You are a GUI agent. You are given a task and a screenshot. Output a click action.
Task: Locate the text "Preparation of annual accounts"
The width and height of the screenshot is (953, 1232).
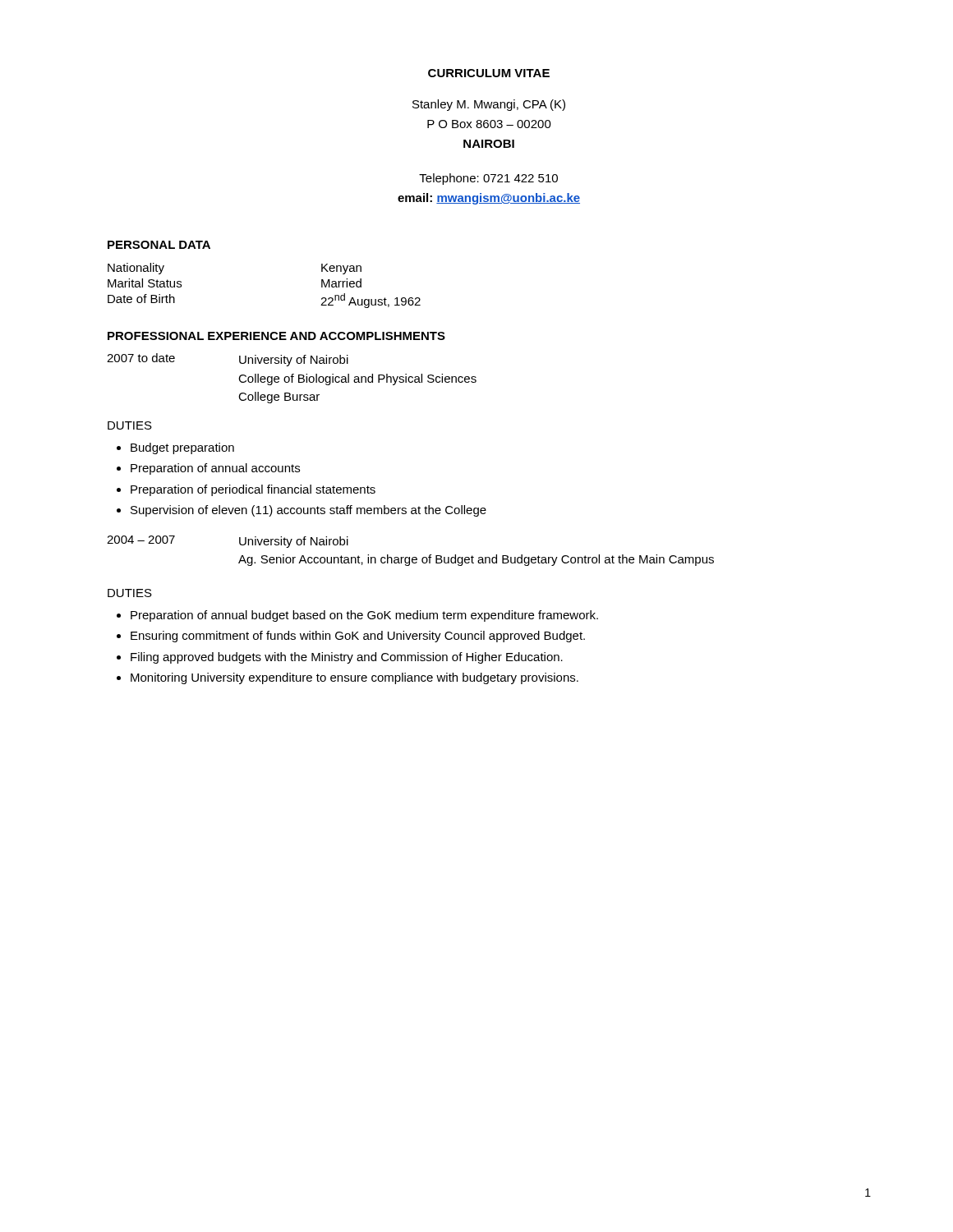(x=208, y=469)
